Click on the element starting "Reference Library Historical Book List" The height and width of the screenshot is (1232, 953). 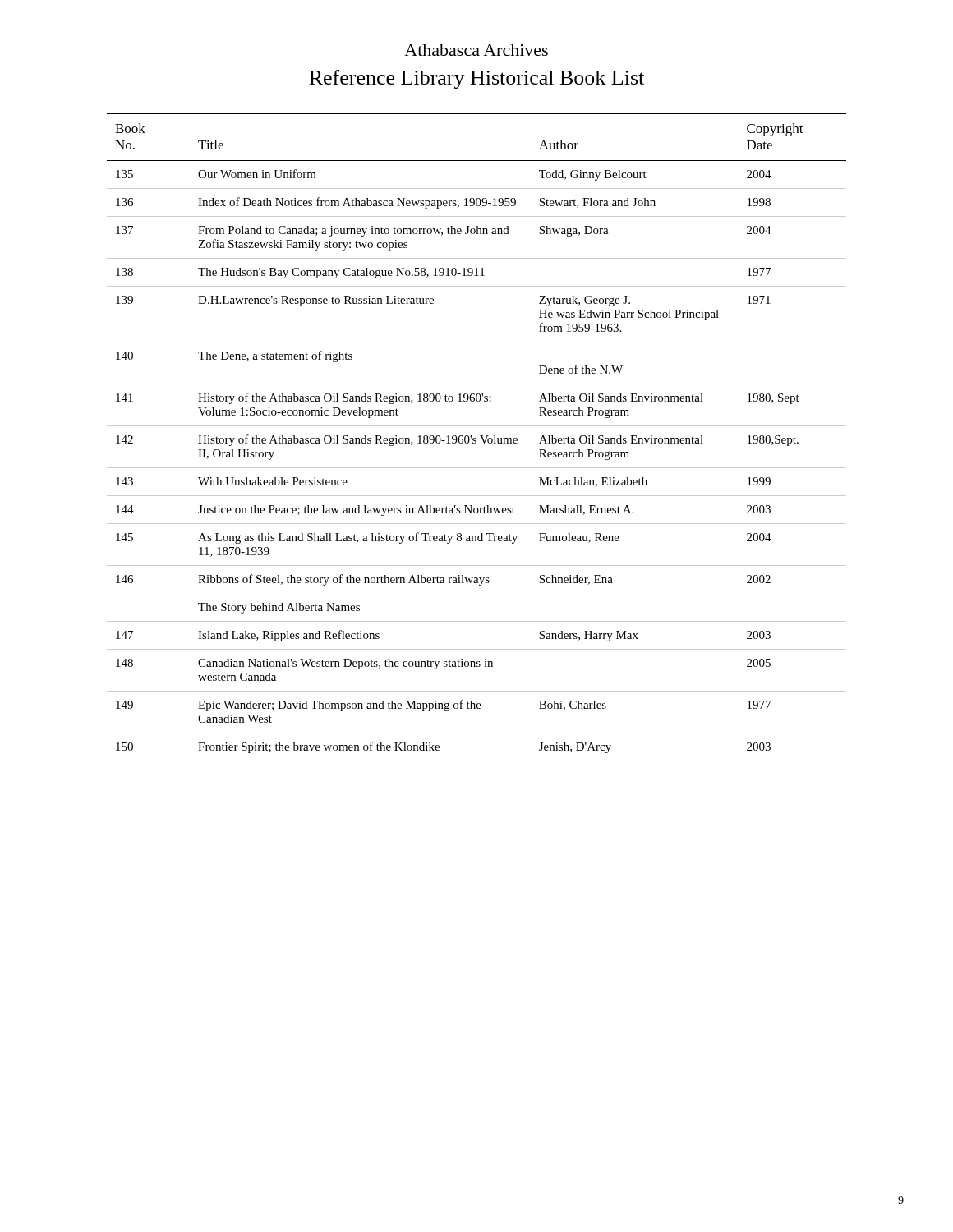point(476,78)
